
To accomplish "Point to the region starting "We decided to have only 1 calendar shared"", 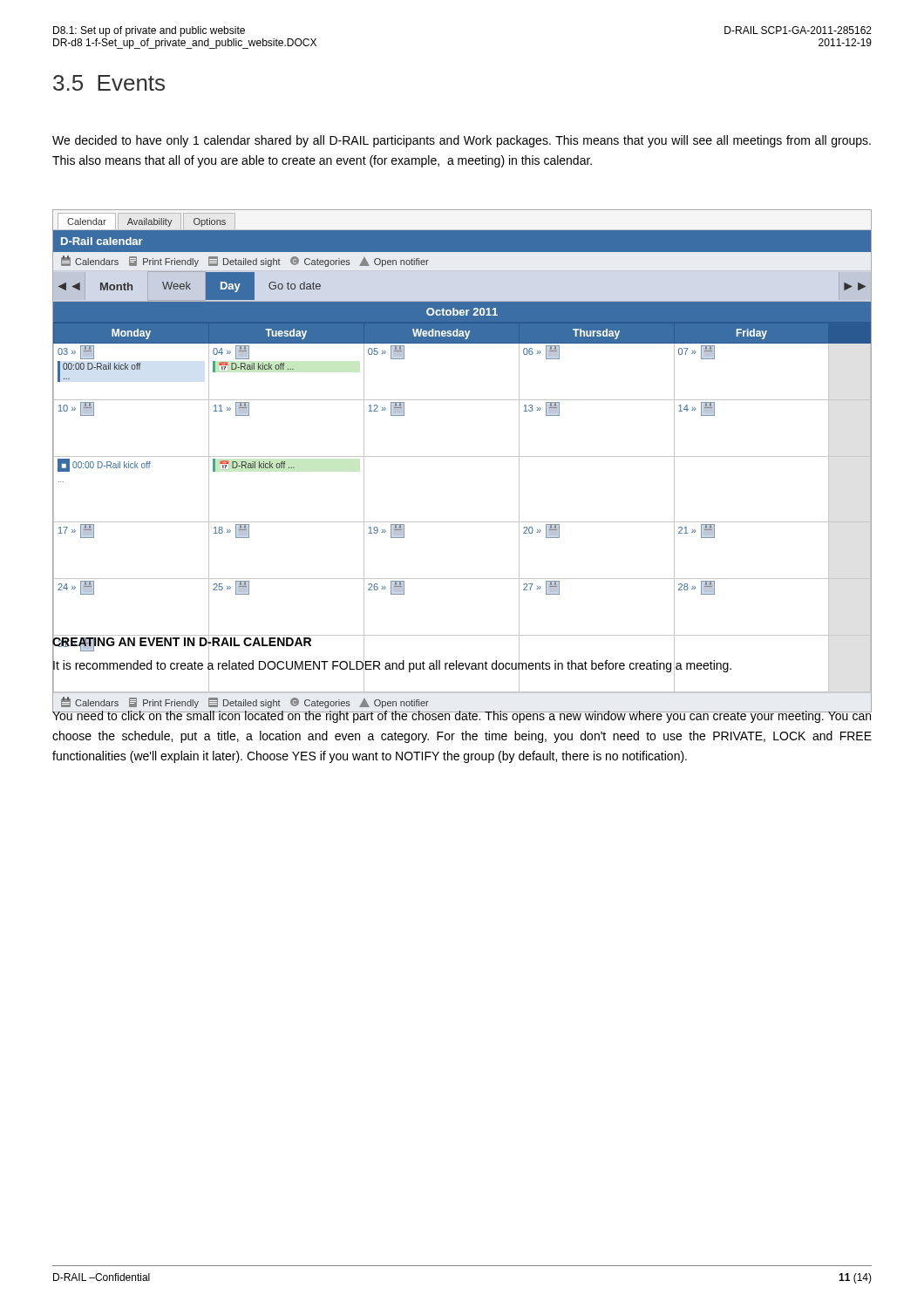I will (x=462, y=150).
